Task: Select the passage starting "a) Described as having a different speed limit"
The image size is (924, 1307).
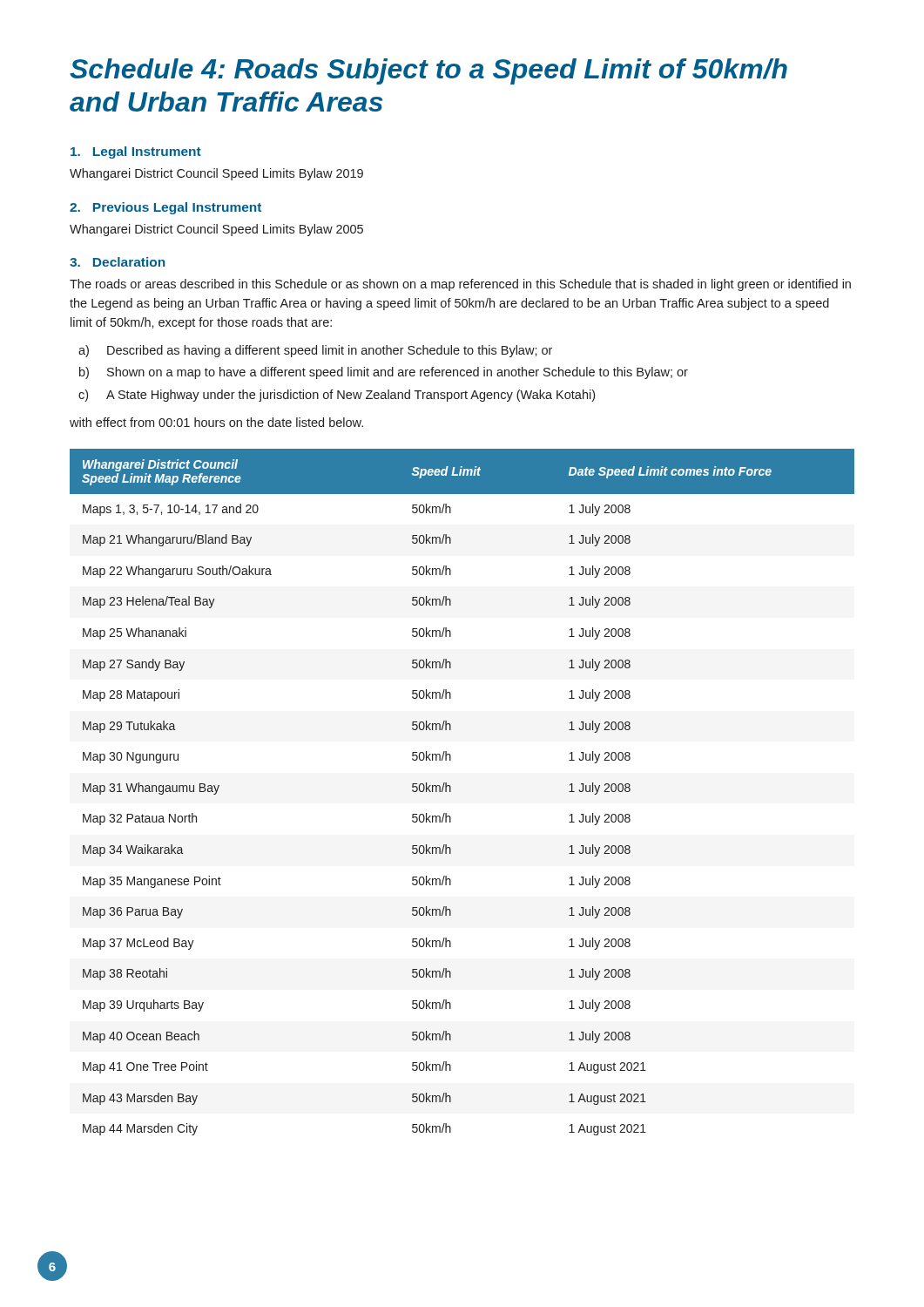Action: tap(462, 351)
